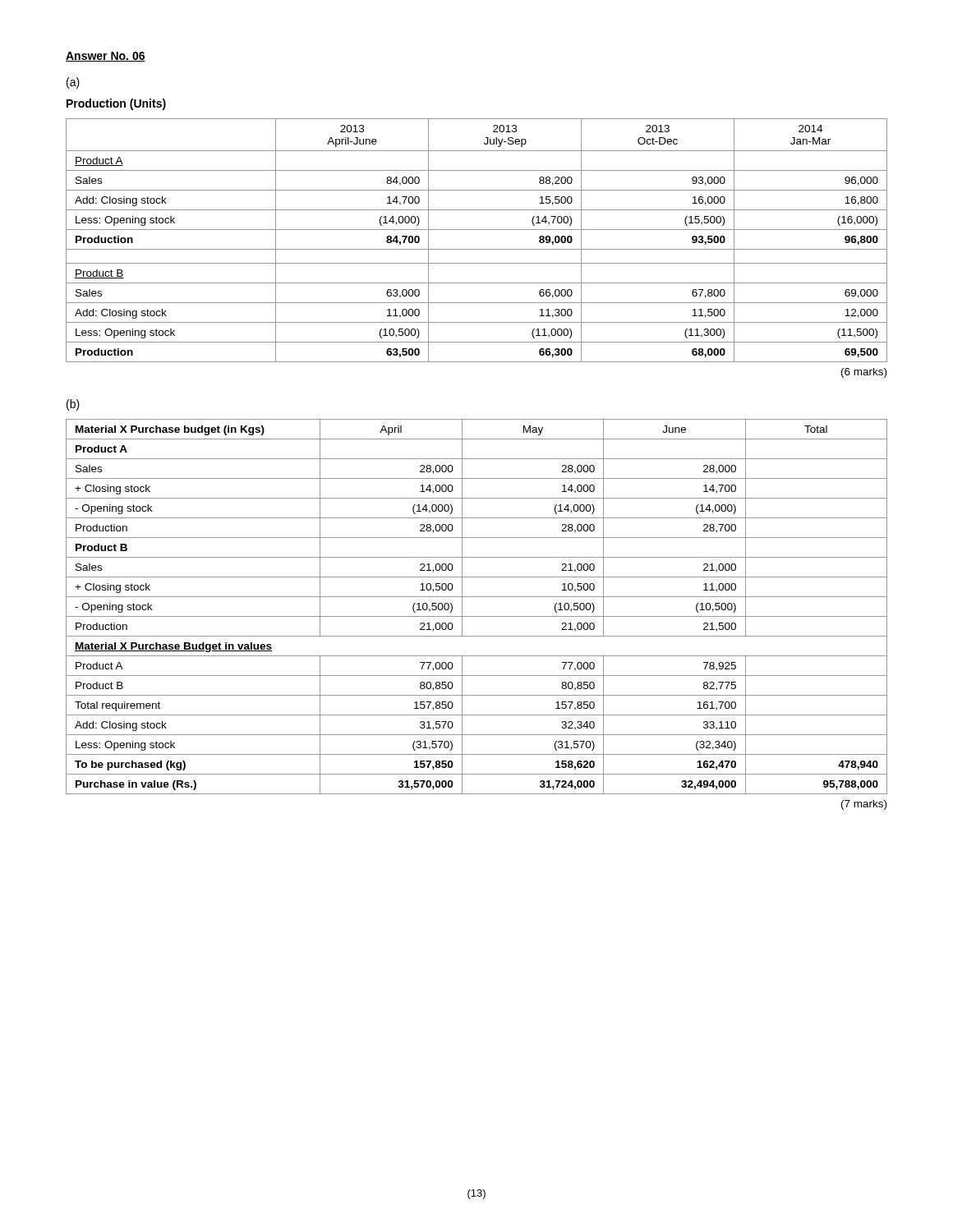The width and height of the screenshot is (953, 1232).
Task: Select the table that reads "2013 July-Sep"
Action: click(476, 240)
